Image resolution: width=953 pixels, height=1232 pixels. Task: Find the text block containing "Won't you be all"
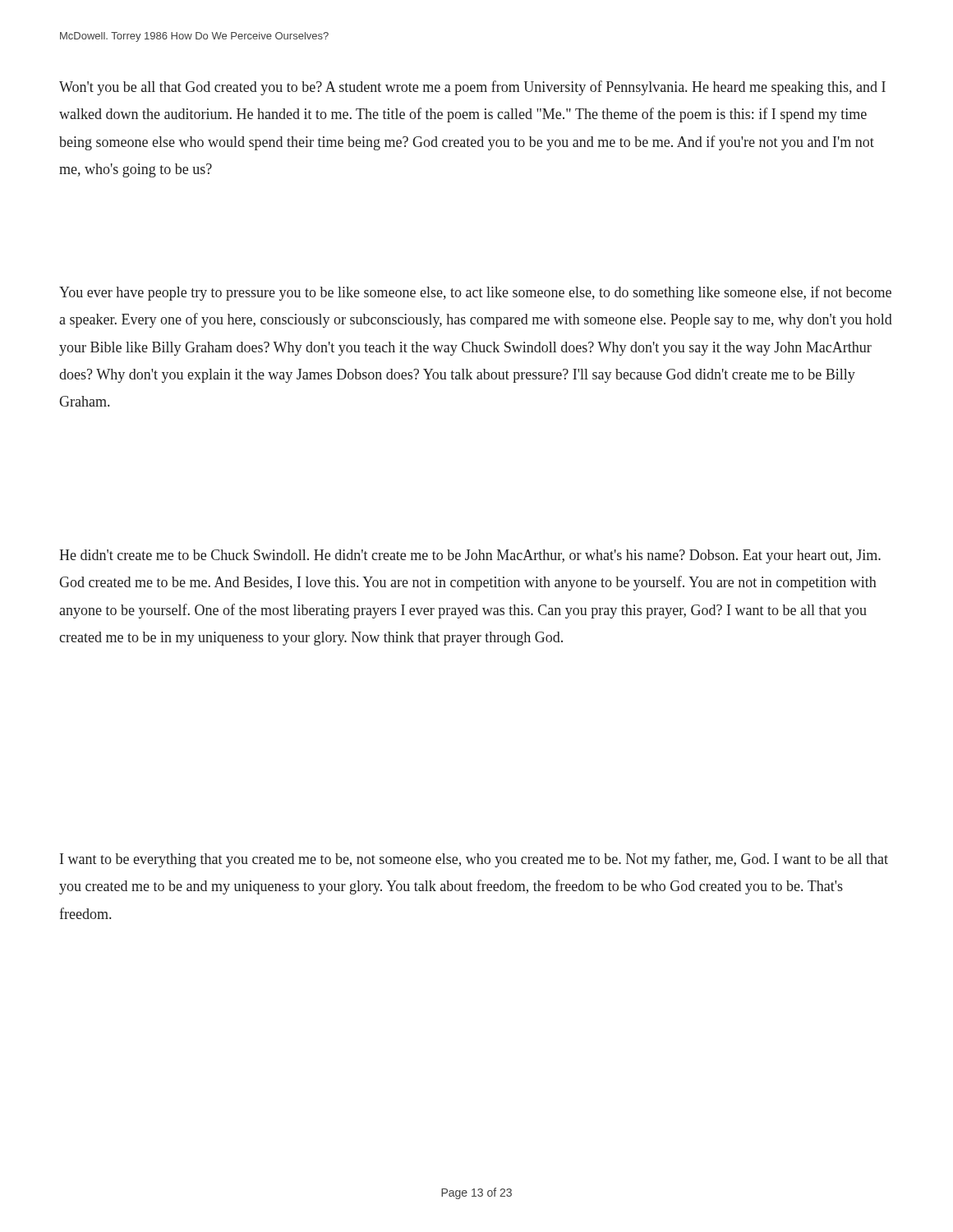[473, 128]
